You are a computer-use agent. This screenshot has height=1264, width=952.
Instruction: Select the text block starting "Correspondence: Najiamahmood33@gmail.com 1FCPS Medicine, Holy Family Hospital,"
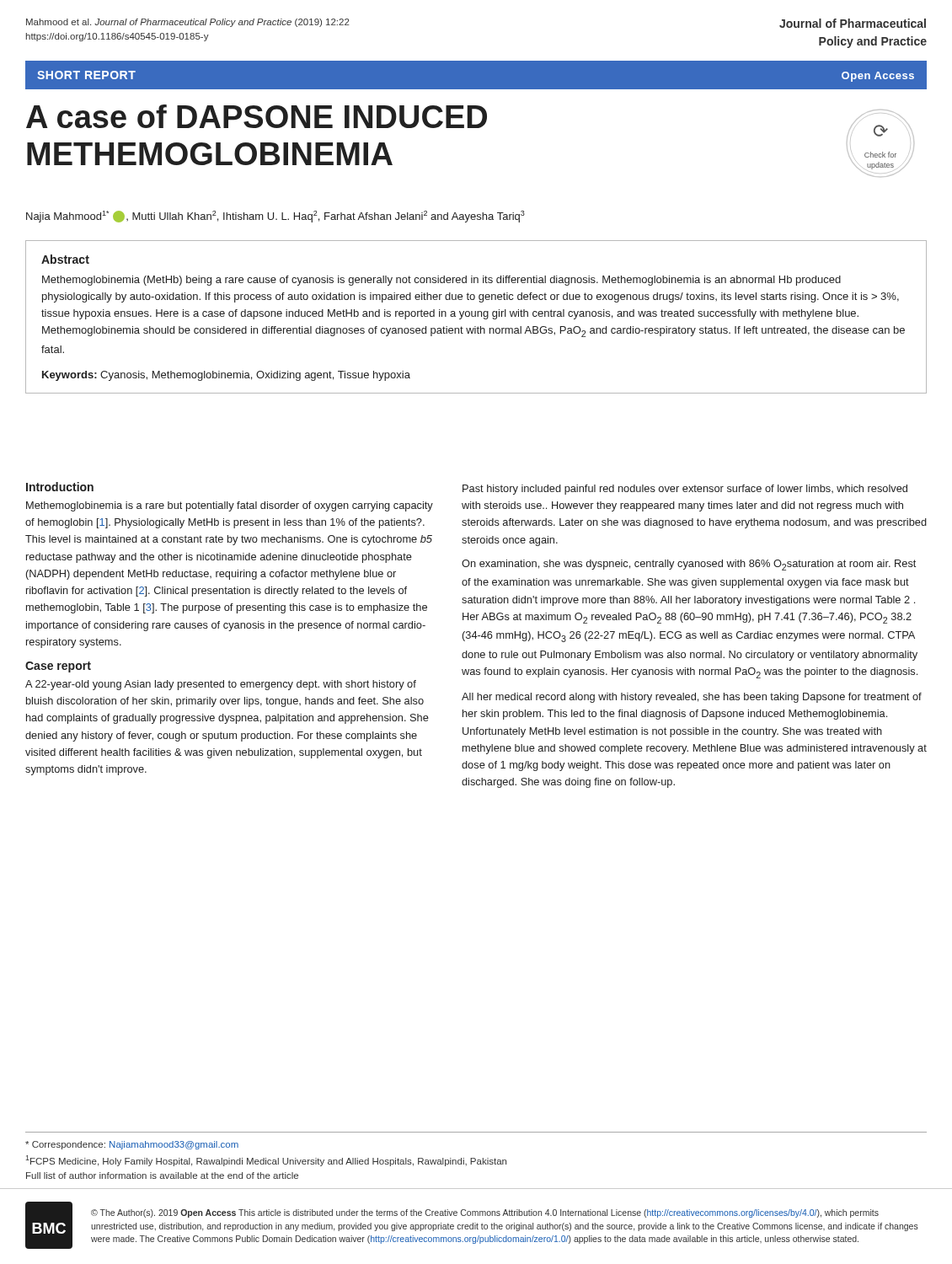[x=266, y=1160]
